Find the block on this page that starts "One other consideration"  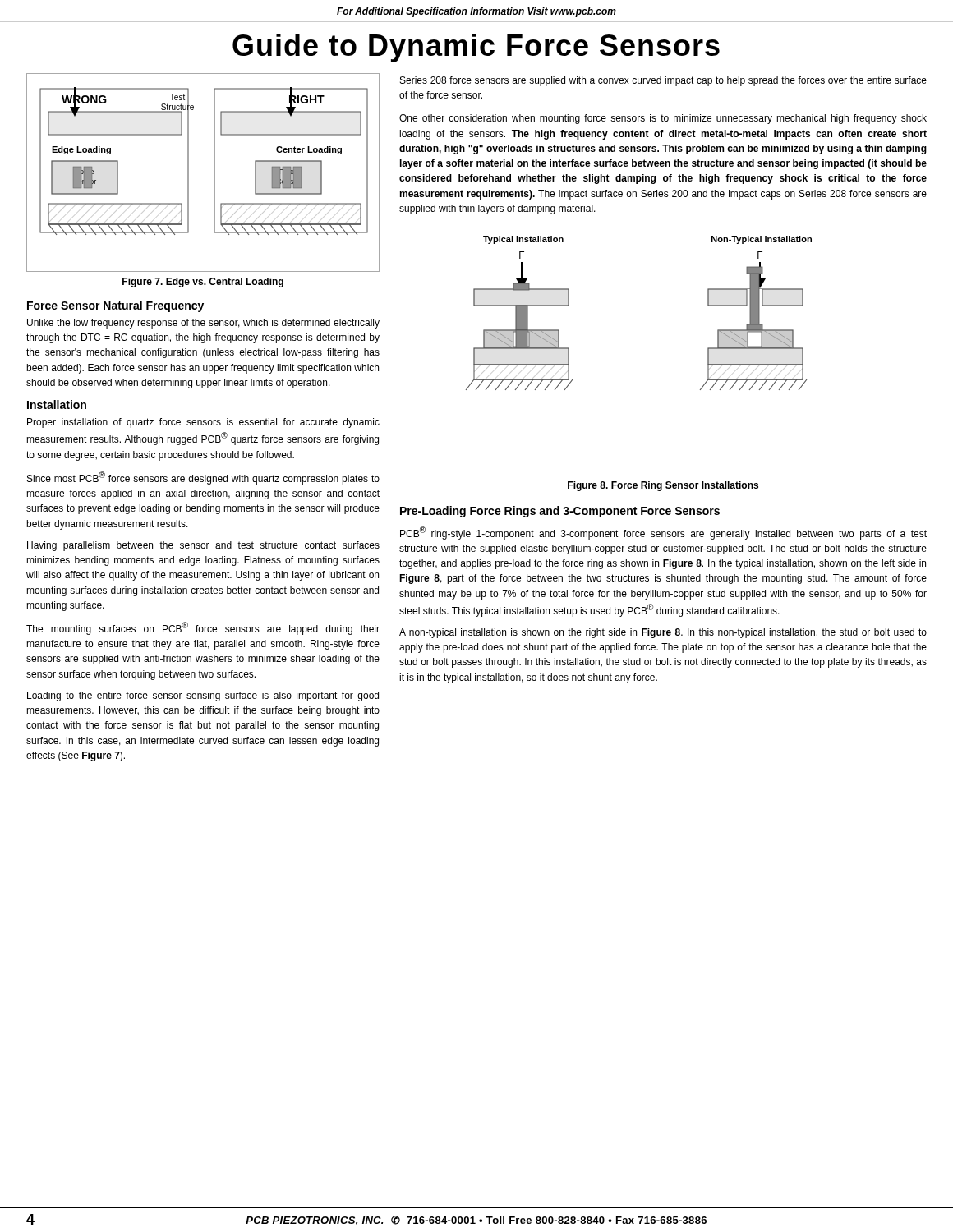[663, 164]
